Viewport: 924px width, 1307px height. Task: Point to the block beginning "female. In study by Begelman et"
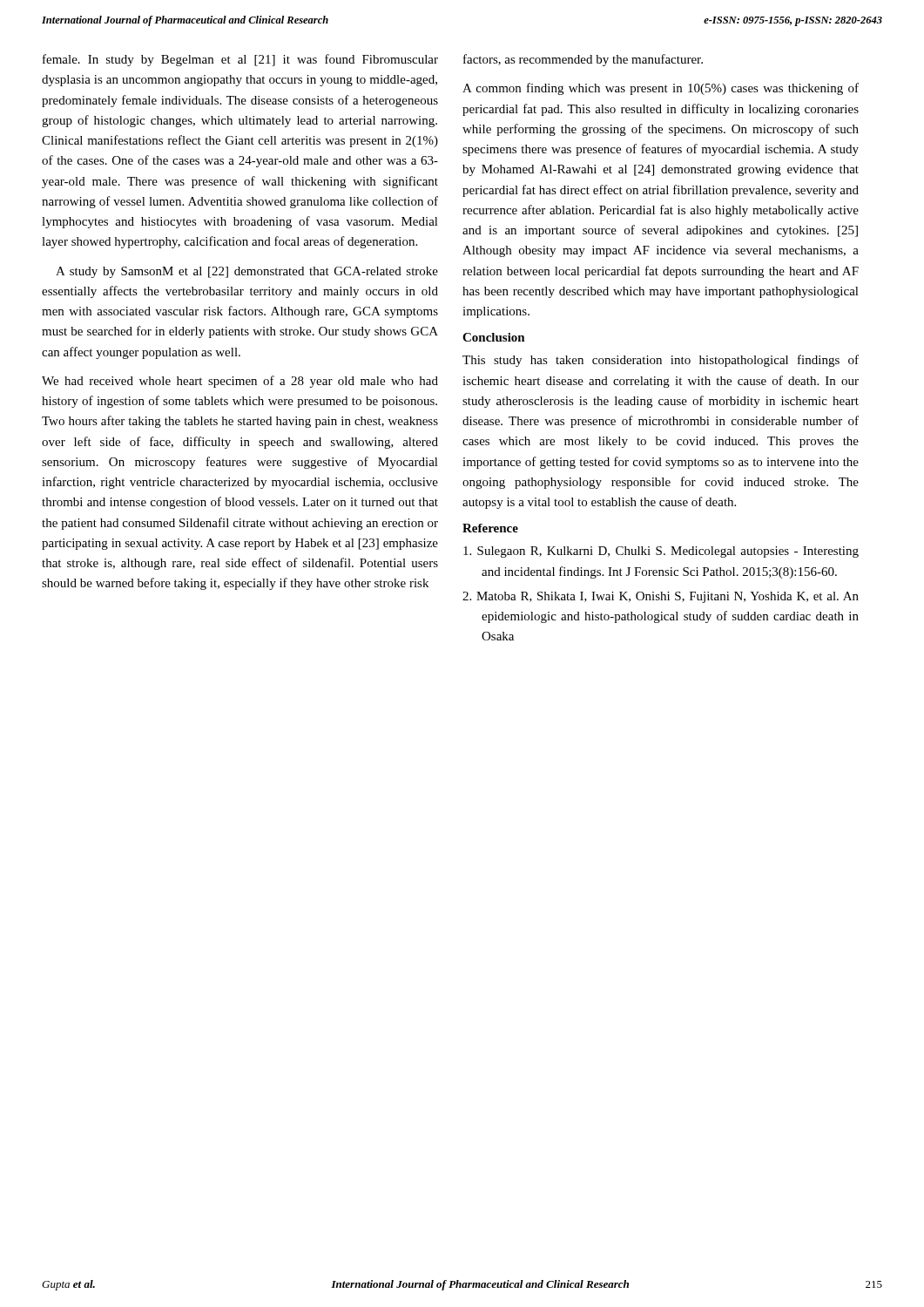240,150
